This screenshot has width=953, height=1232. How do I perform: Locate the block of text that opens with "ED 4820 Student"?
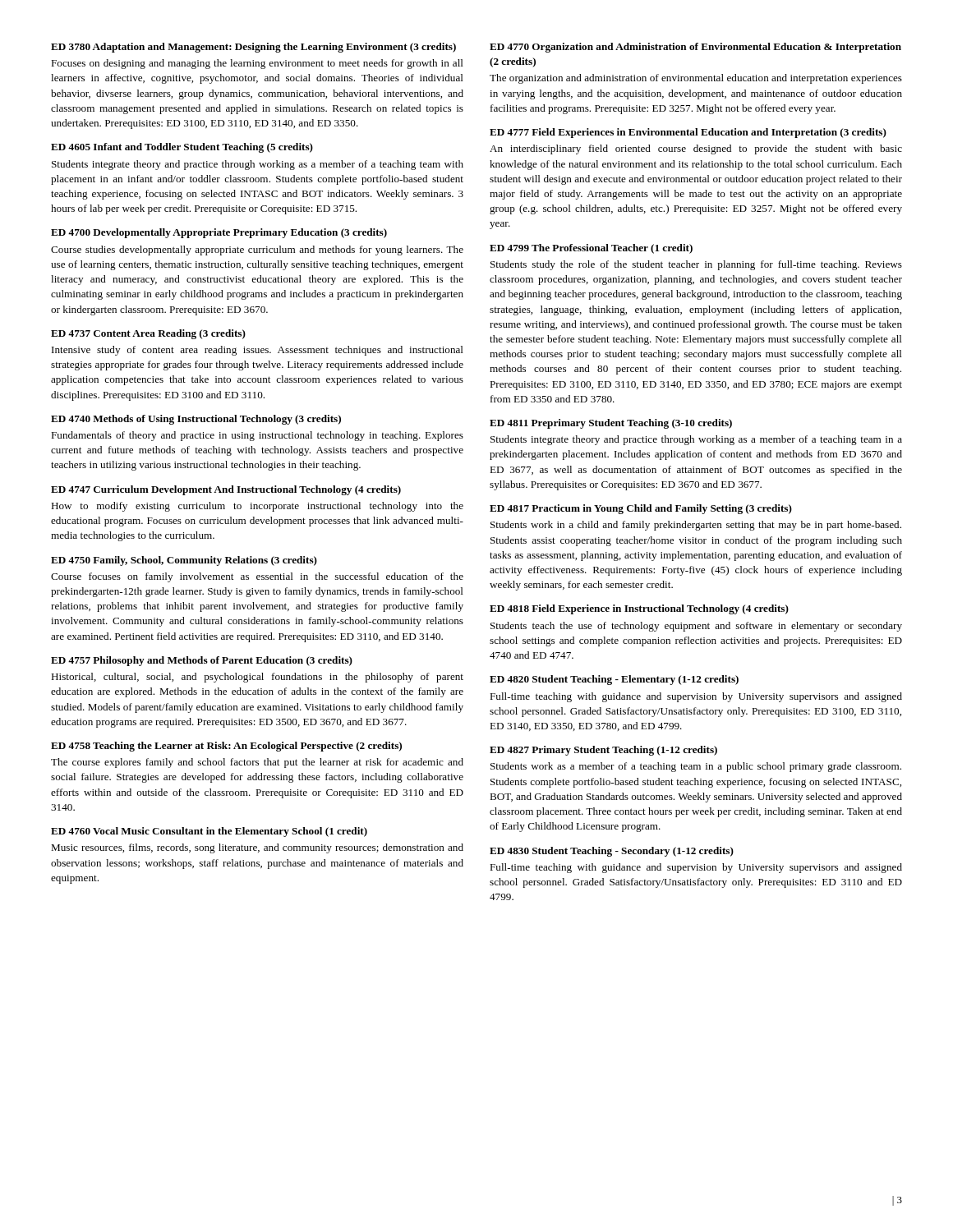point(696,703)
